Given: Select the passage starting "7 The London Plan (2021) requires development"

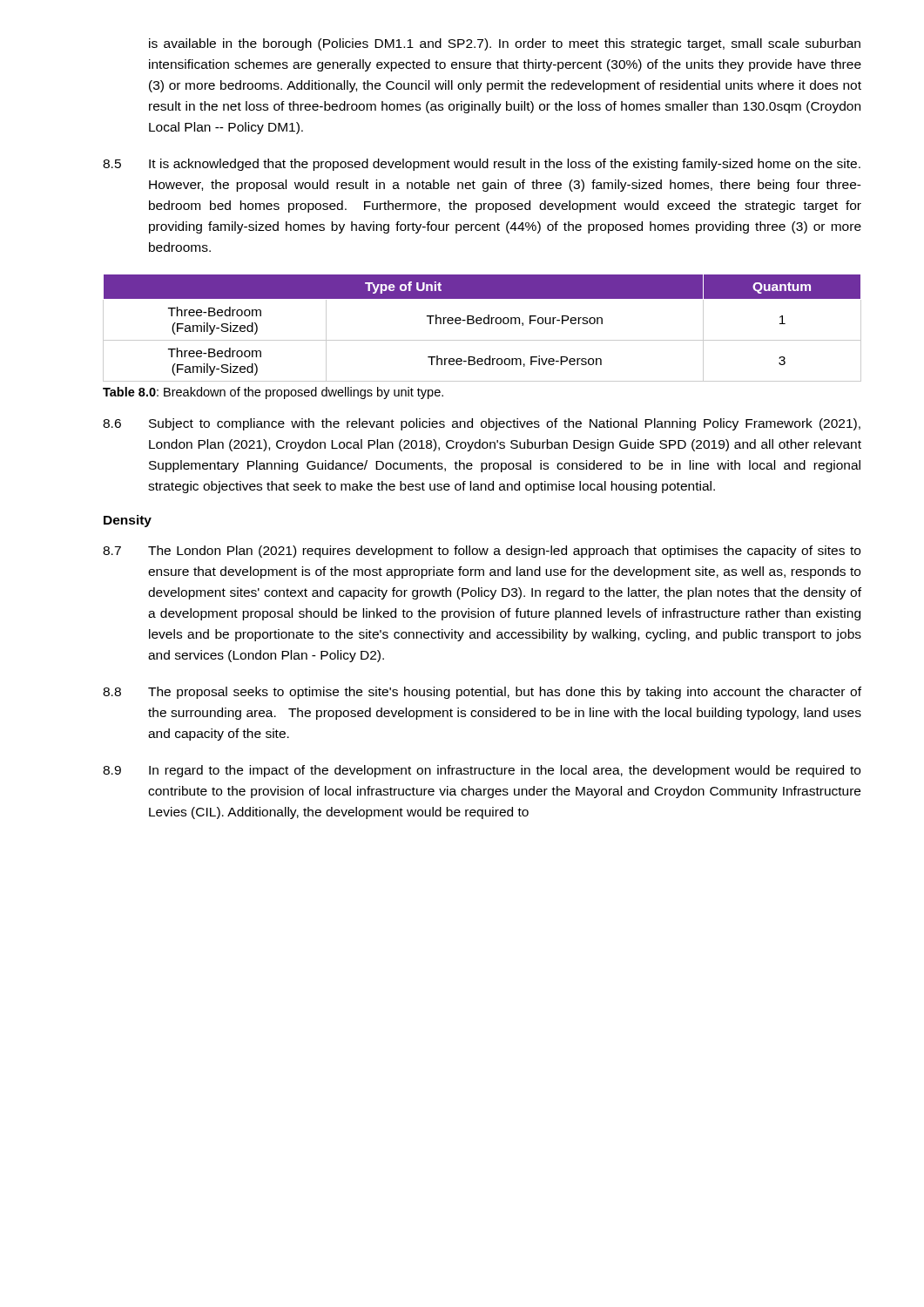Looking at the screenshot, I should tap(482, 603).
